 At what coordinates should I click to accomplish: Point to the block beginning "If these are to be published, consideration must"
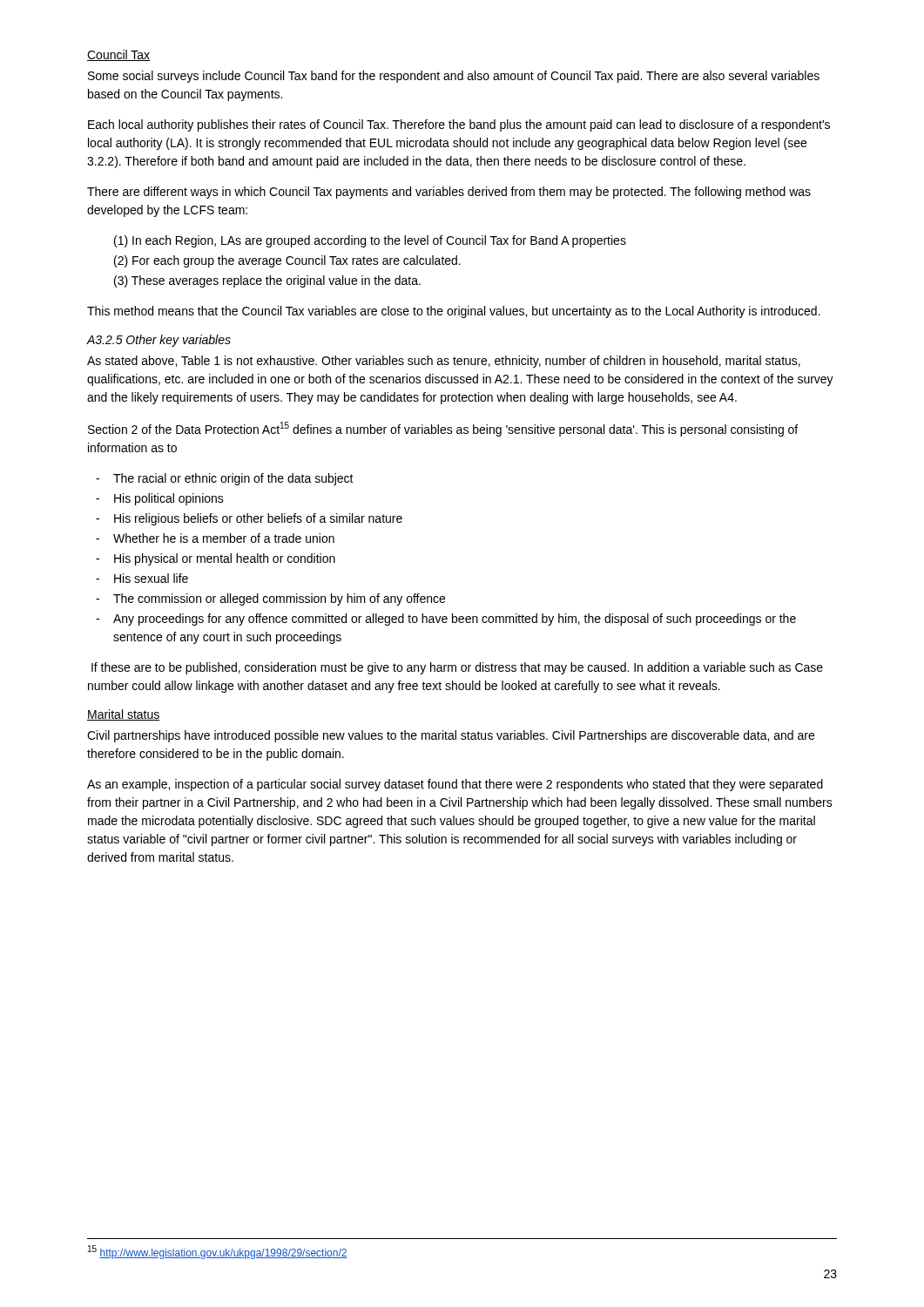pyautogui.click(x=462, y=677)
